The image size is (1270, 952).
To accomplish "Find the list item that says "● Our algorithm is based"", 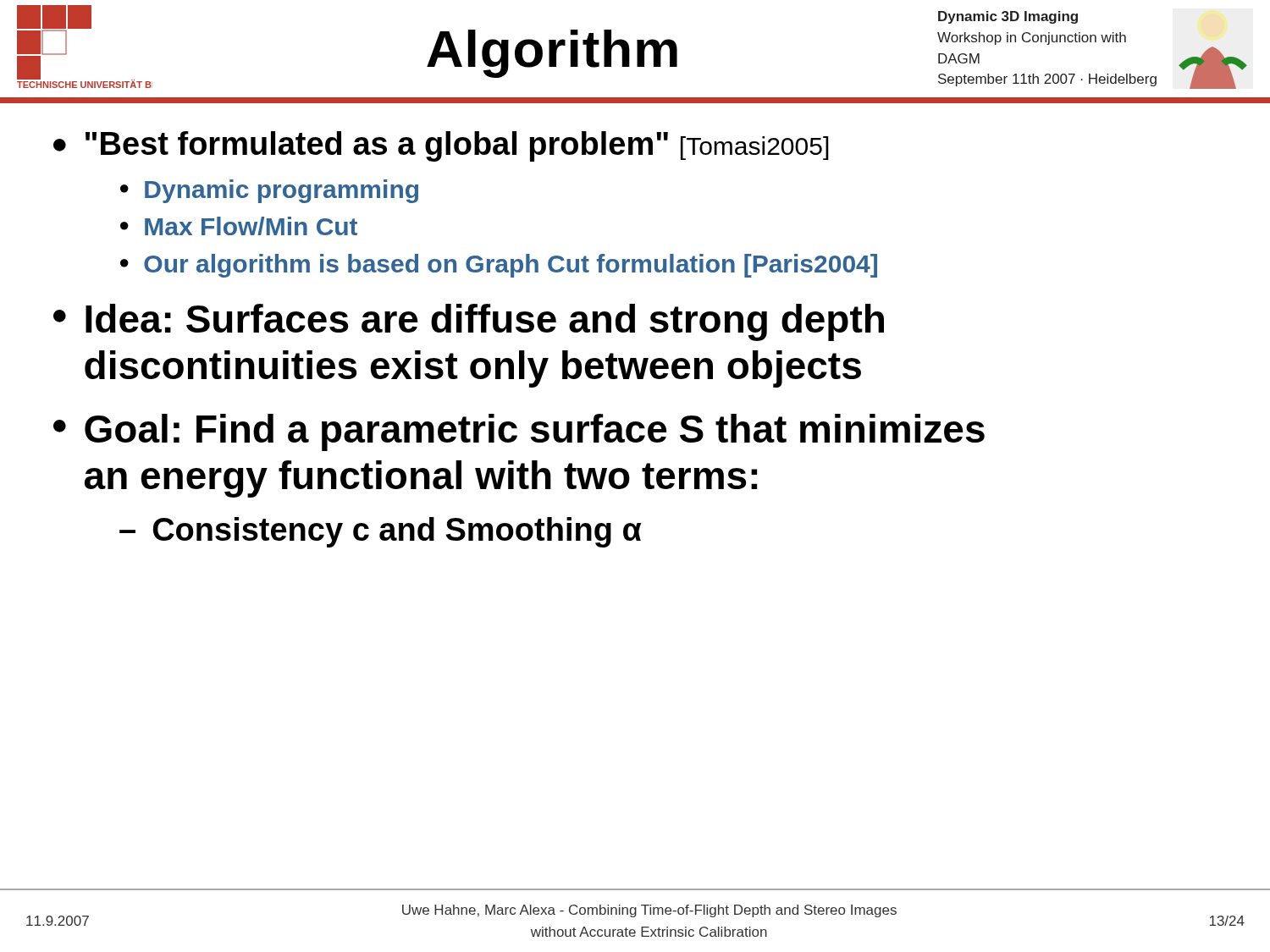I will [499, 264].
